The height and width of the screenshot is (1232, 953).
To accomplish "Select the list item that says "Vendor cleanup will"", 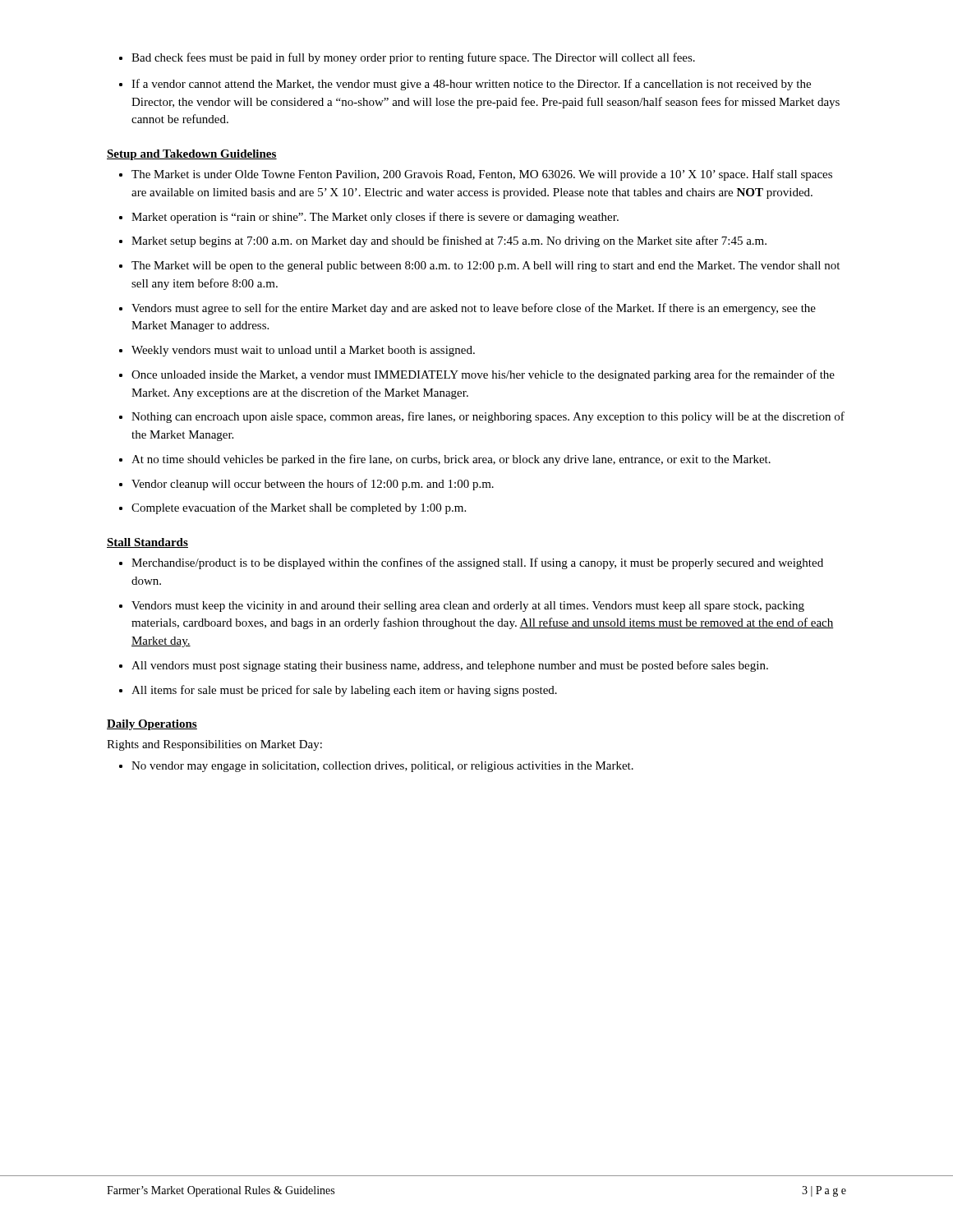I will pyautogui.click(x=489, y=484).
